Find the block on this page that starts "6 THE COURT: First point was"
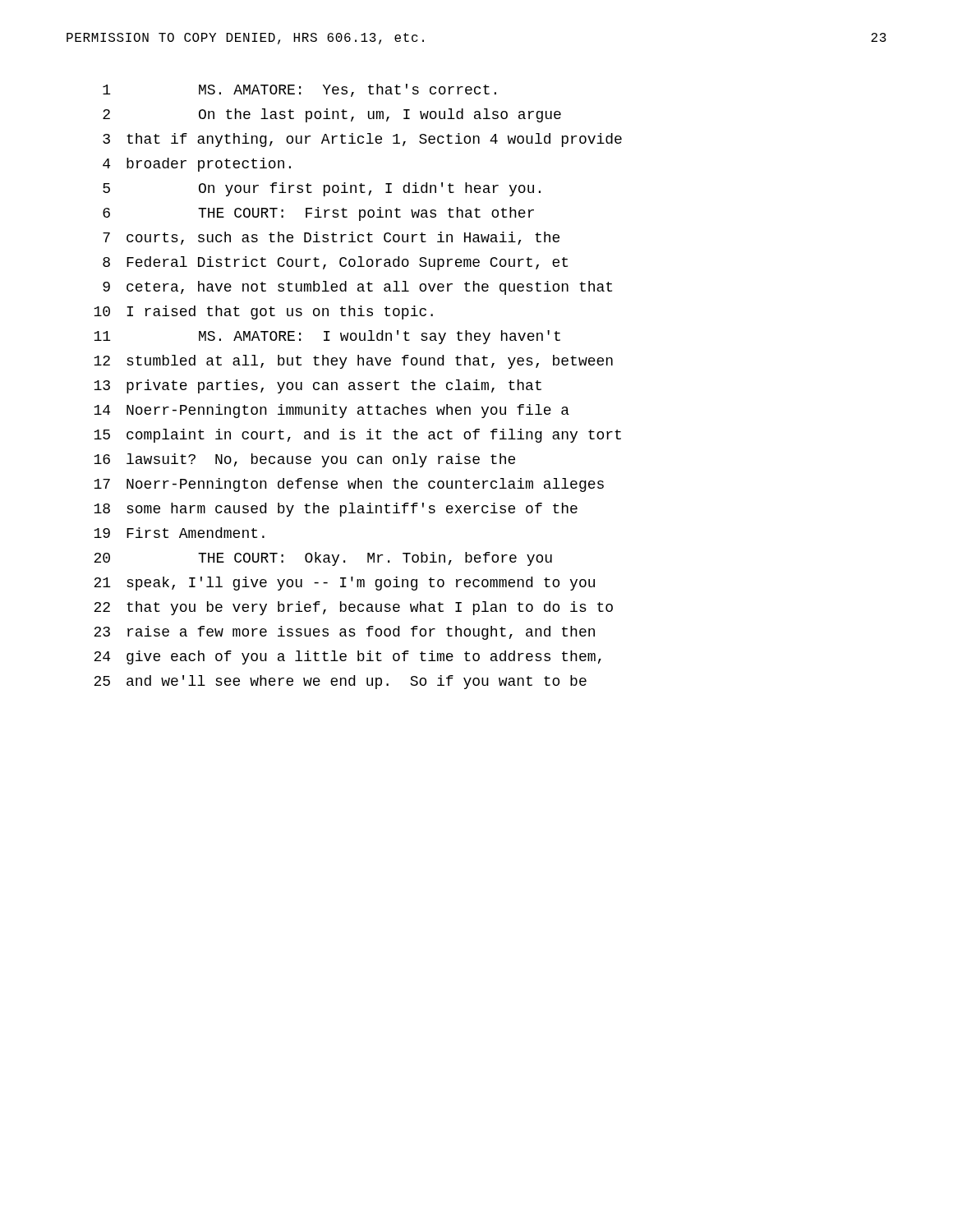 point(476,214)
